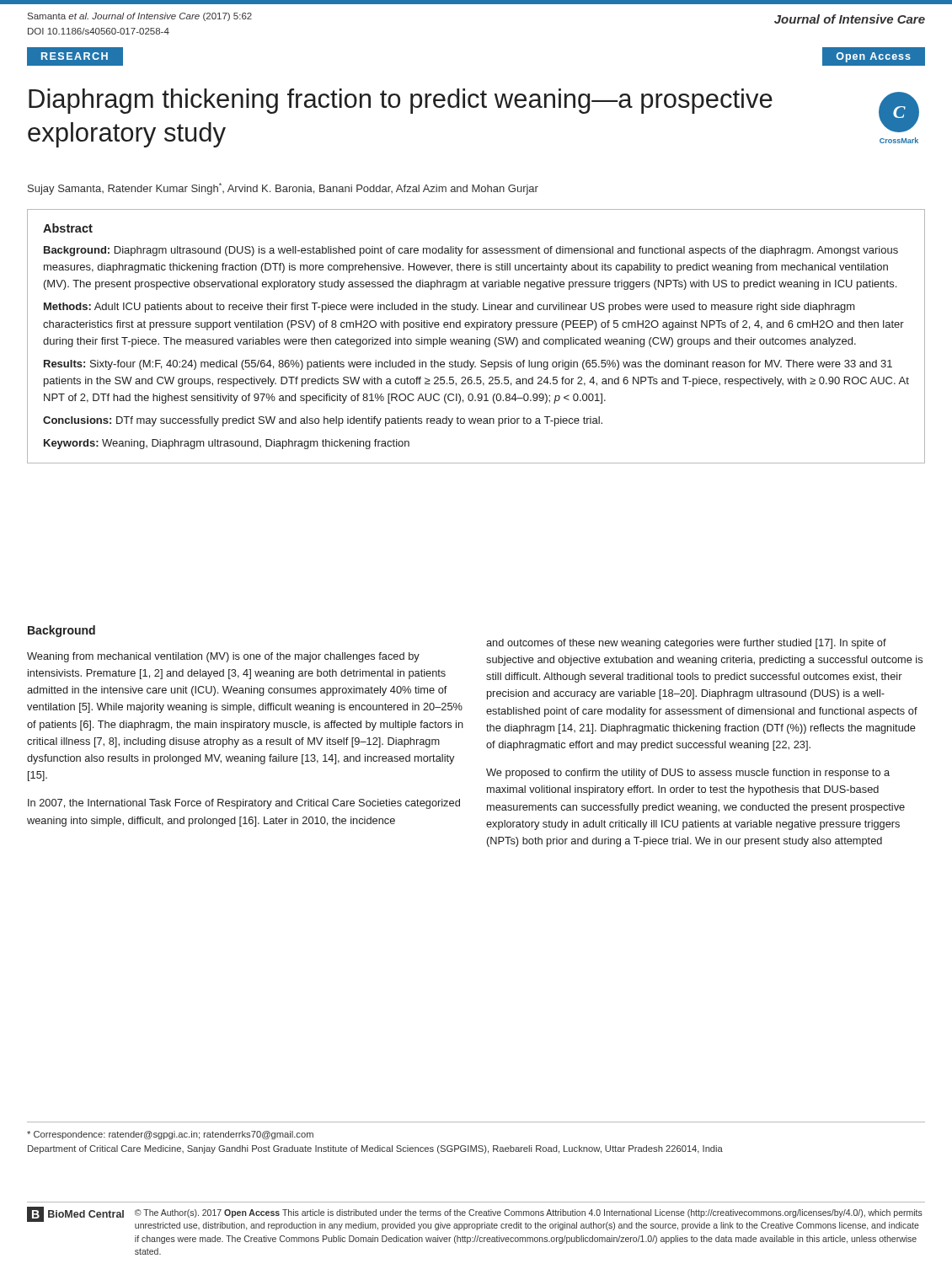Navigate to the element starting "Correspondence: ratender@sgpgi.ac.in; ratenderrks70@gmail.com Department of"
952x1264 pixels.
coord(476,1142)
